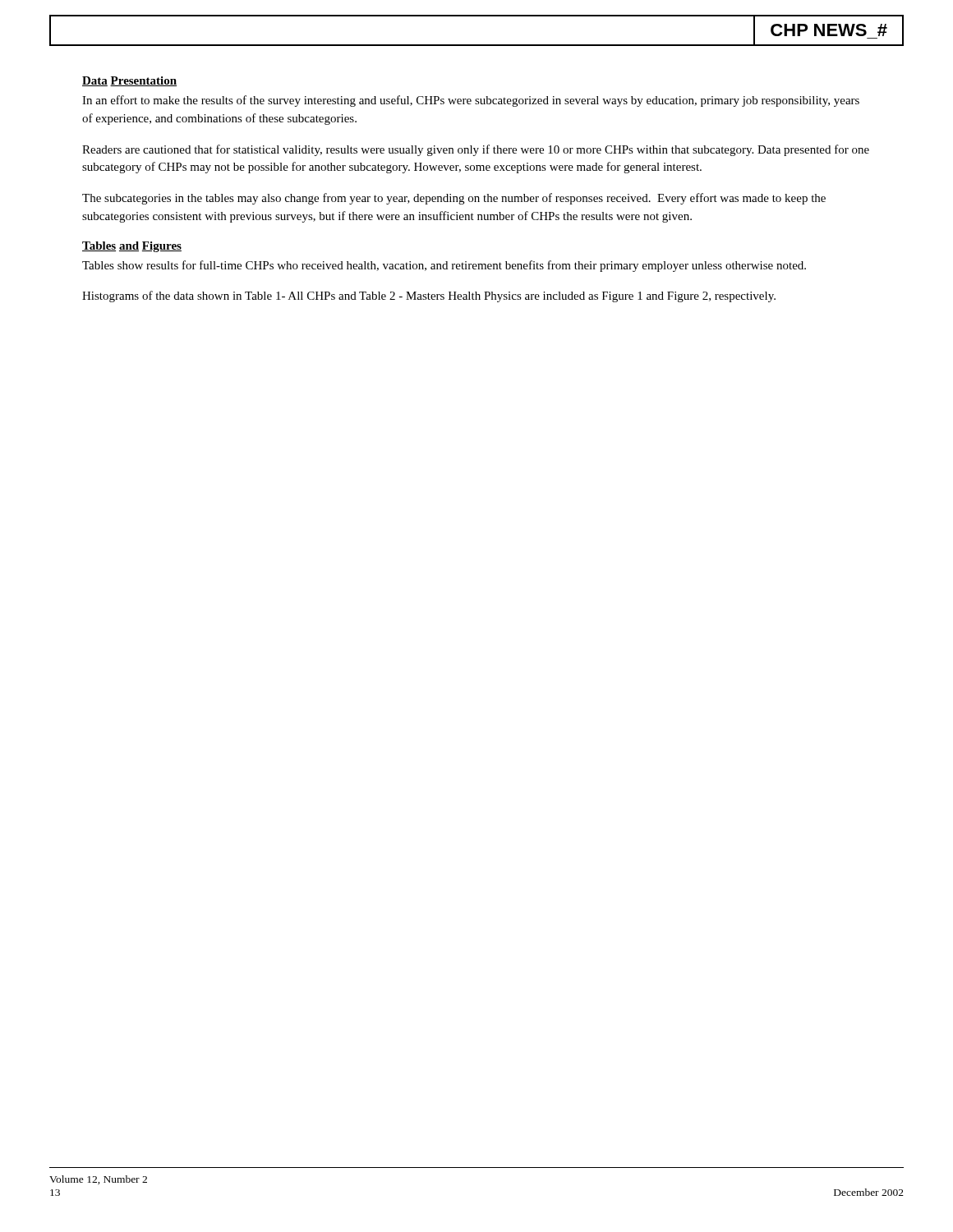Click on the block starting "Readers are cautioned that for"

pos(476,158)
